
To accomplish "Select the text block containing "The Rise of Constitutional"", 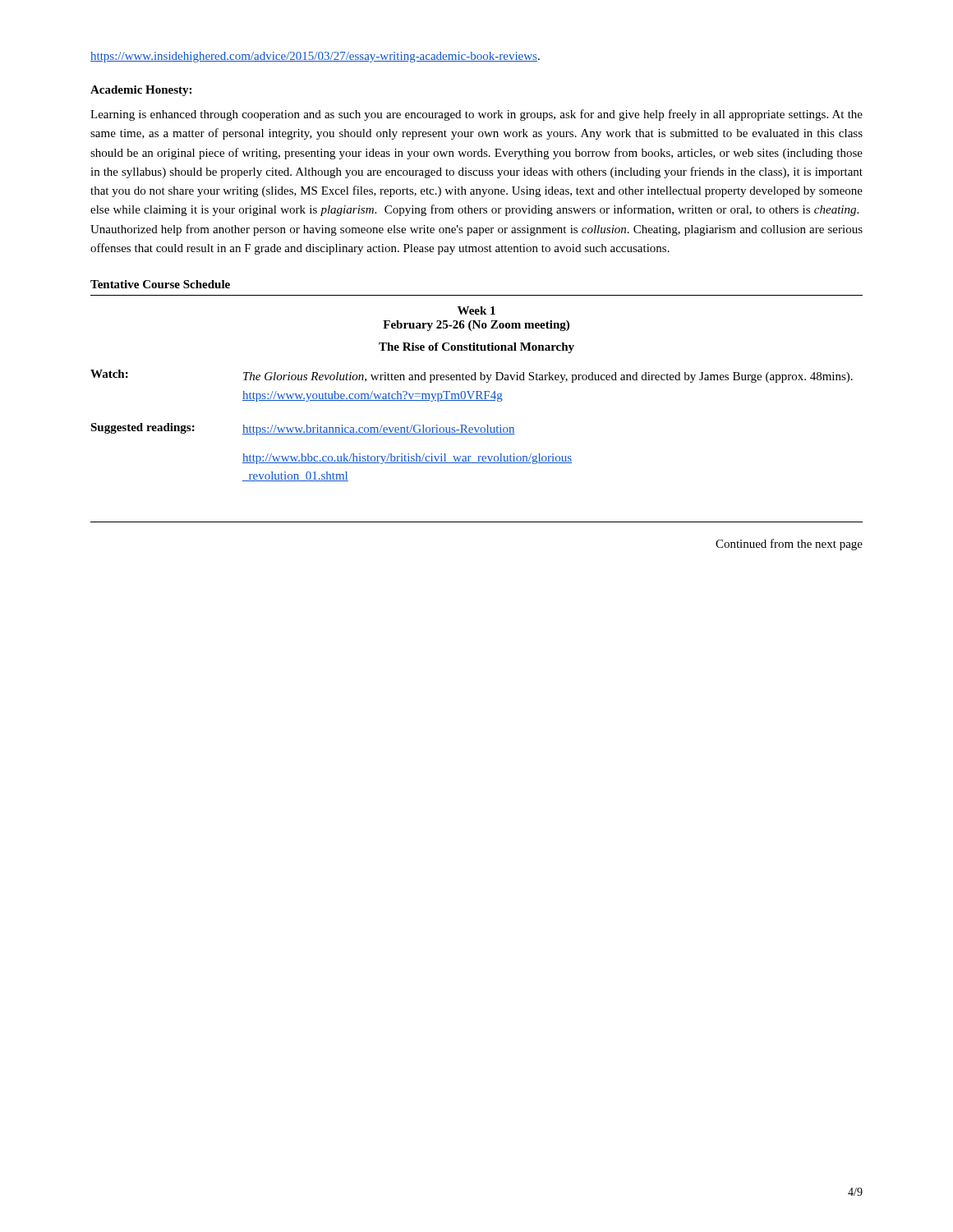I will click(476, 347).
